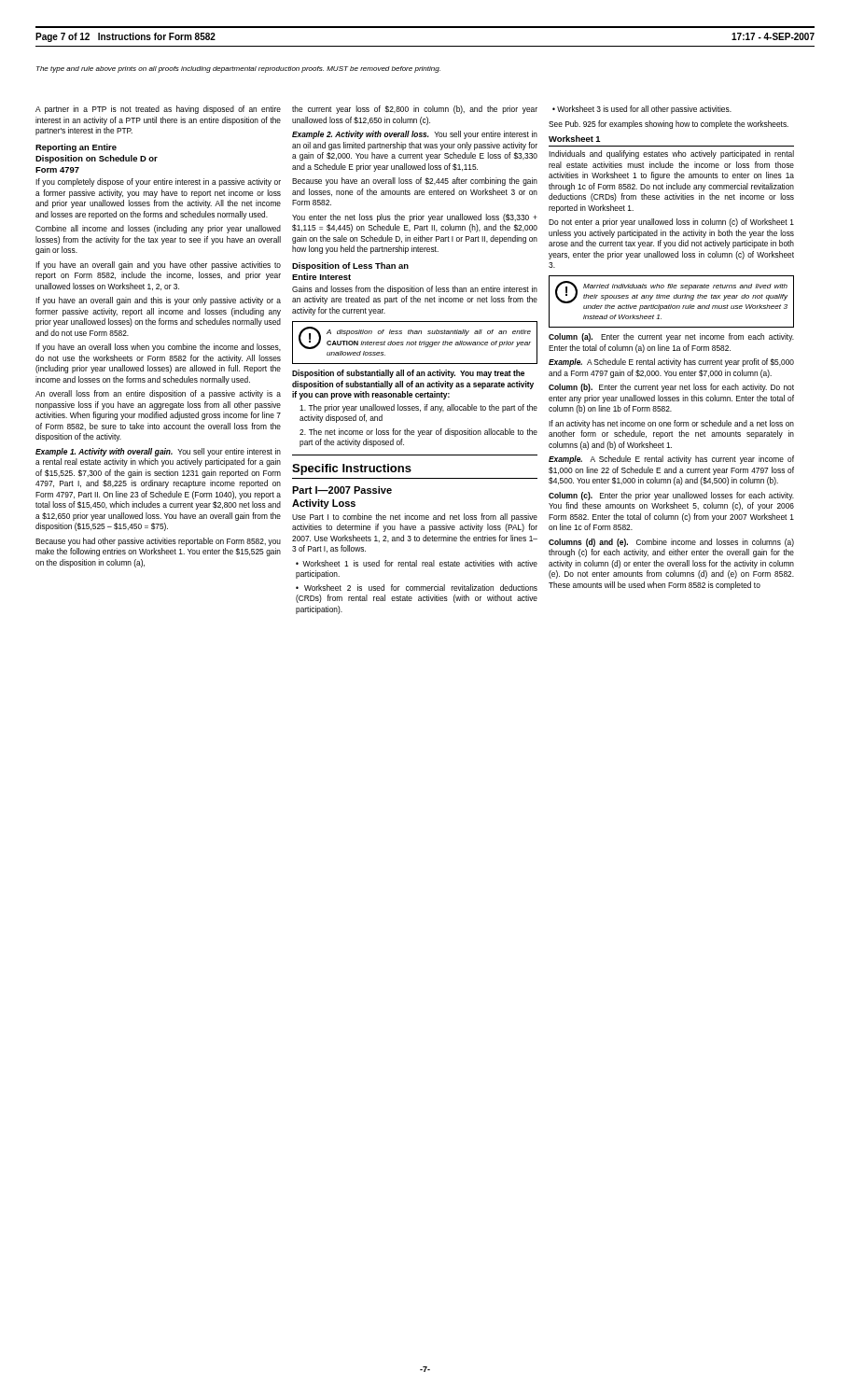Viewport: 850px width, 1400px height.
Task: Click on the block starting "Specific Instructions"
Action: point(352,468)
